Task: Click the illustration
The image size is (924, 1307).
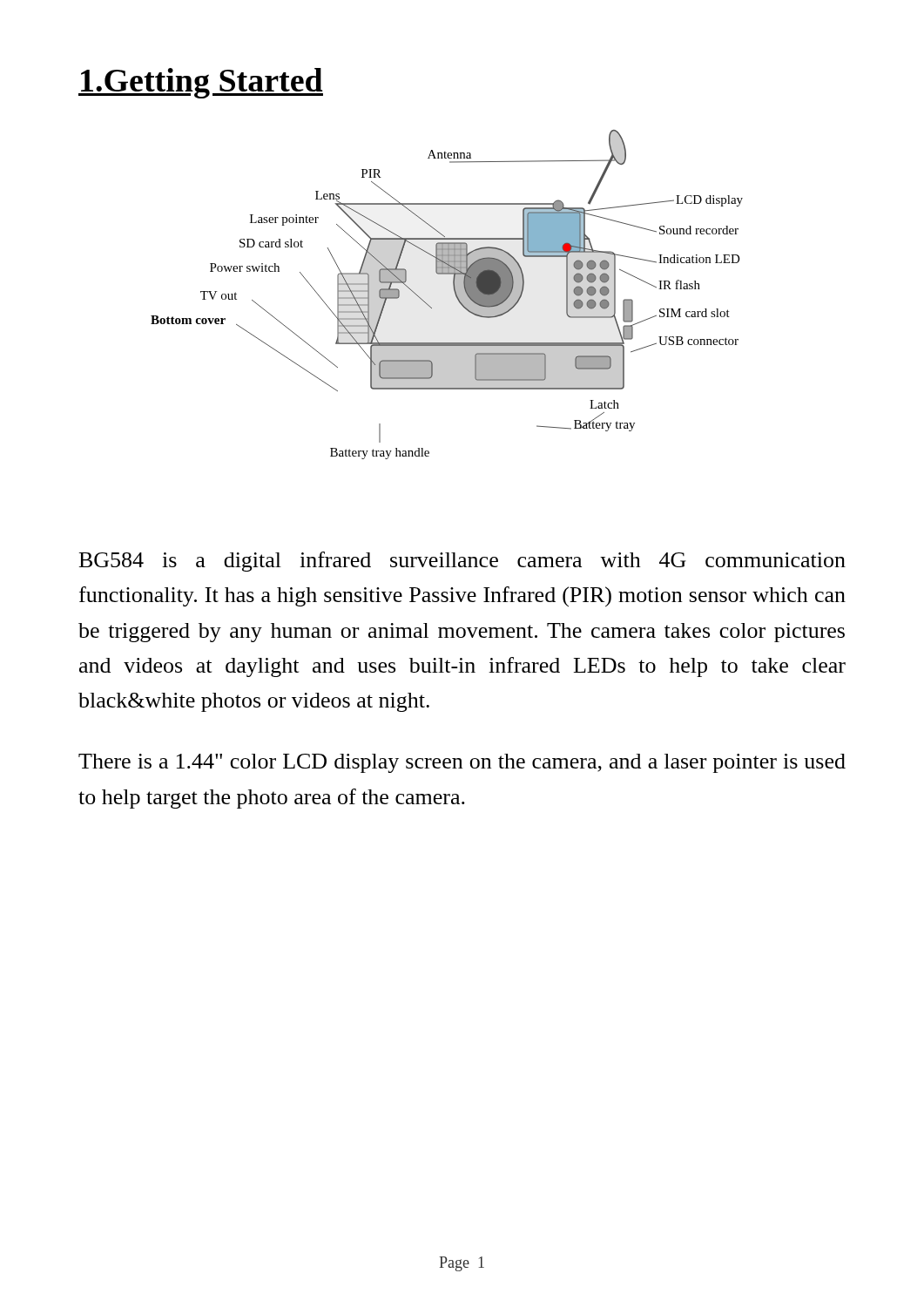Action: coord(462,319)
